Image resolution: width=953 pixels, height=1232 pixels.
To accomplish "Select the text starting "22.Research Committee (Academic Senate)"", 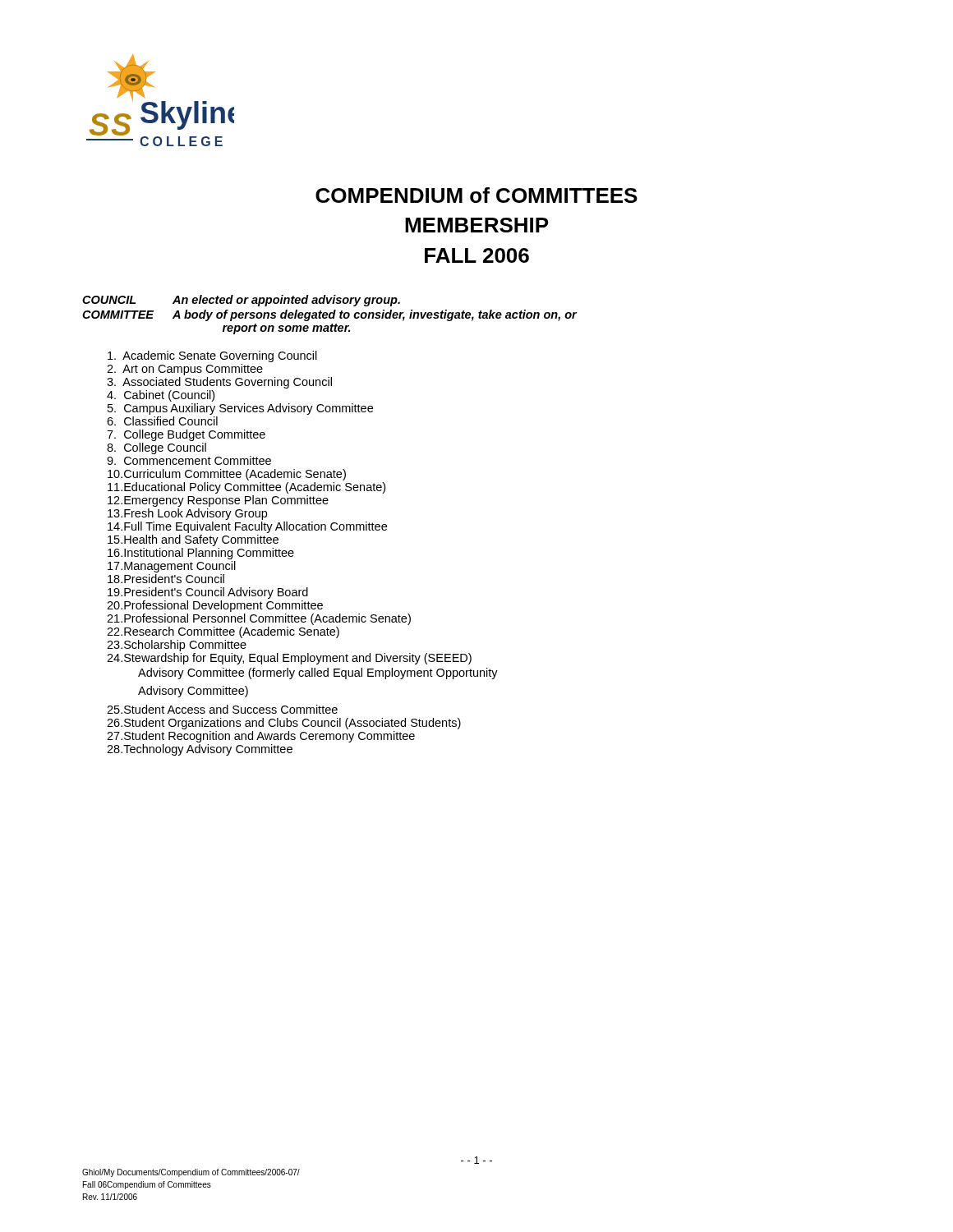I will (x=223, y=632).
